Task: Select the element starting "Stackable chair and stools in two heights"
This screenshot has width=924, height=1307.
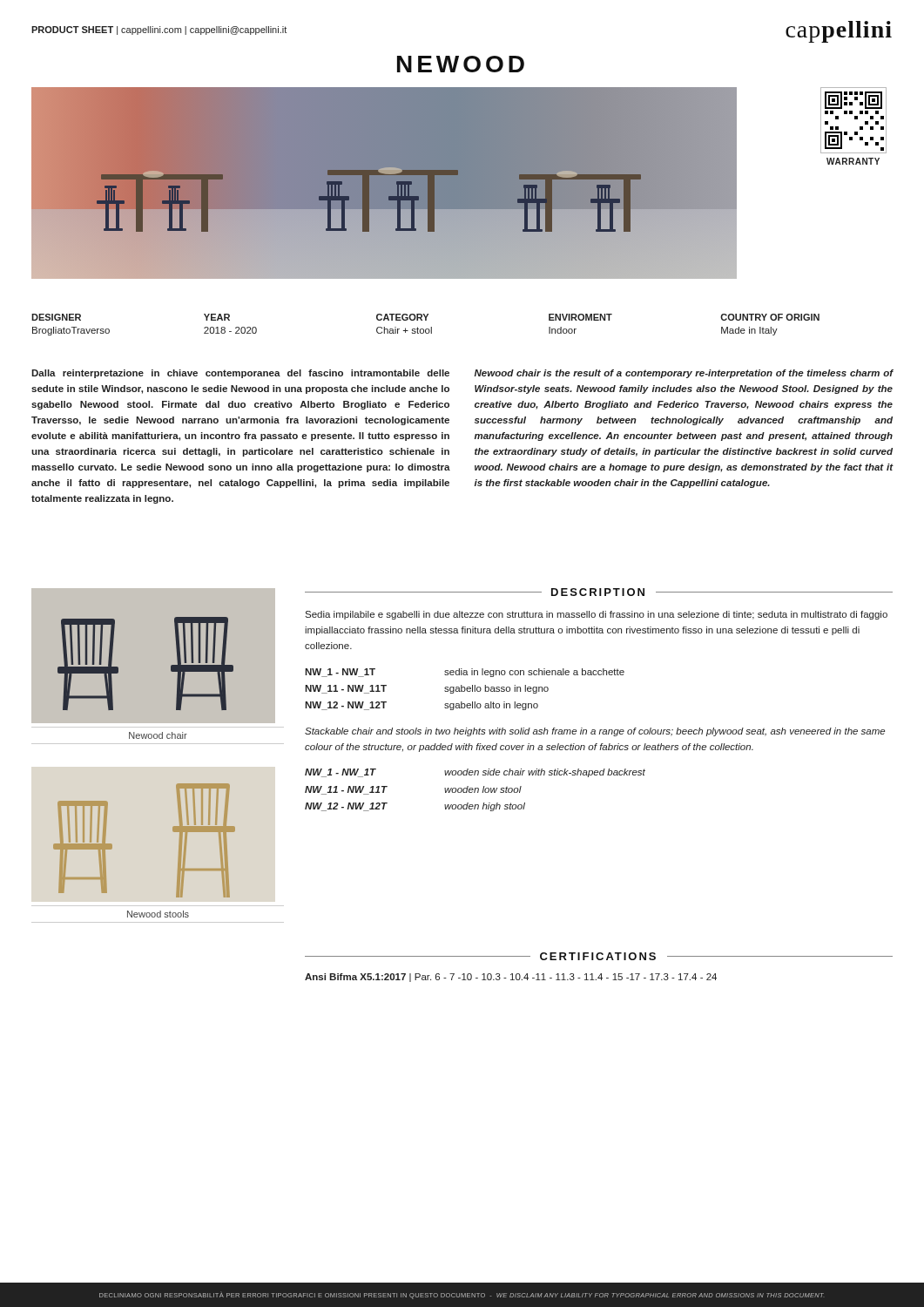Action: (595, 738)
